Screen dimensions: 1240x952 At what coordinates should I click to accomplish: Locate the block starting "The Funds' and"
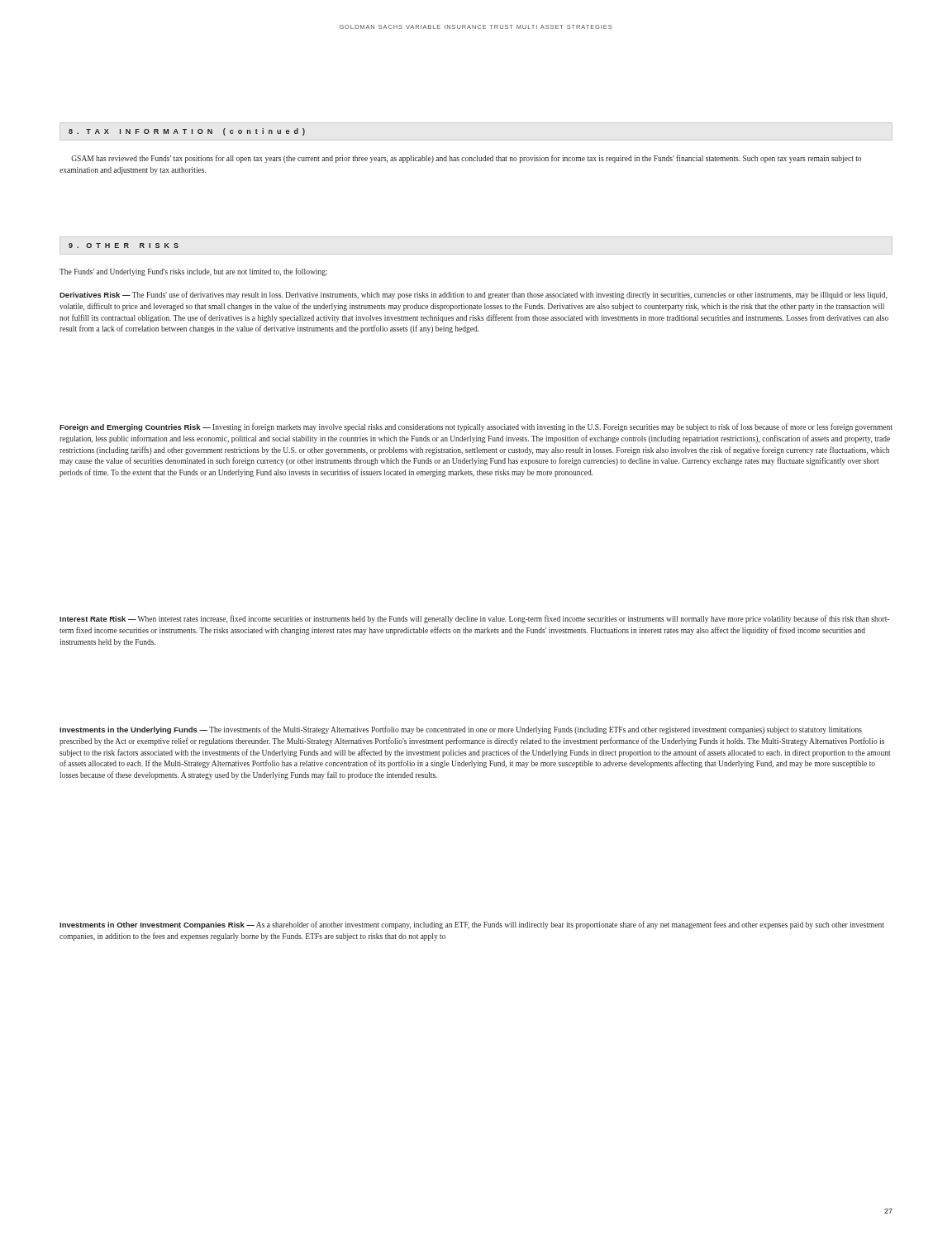(x=194, y=272)
